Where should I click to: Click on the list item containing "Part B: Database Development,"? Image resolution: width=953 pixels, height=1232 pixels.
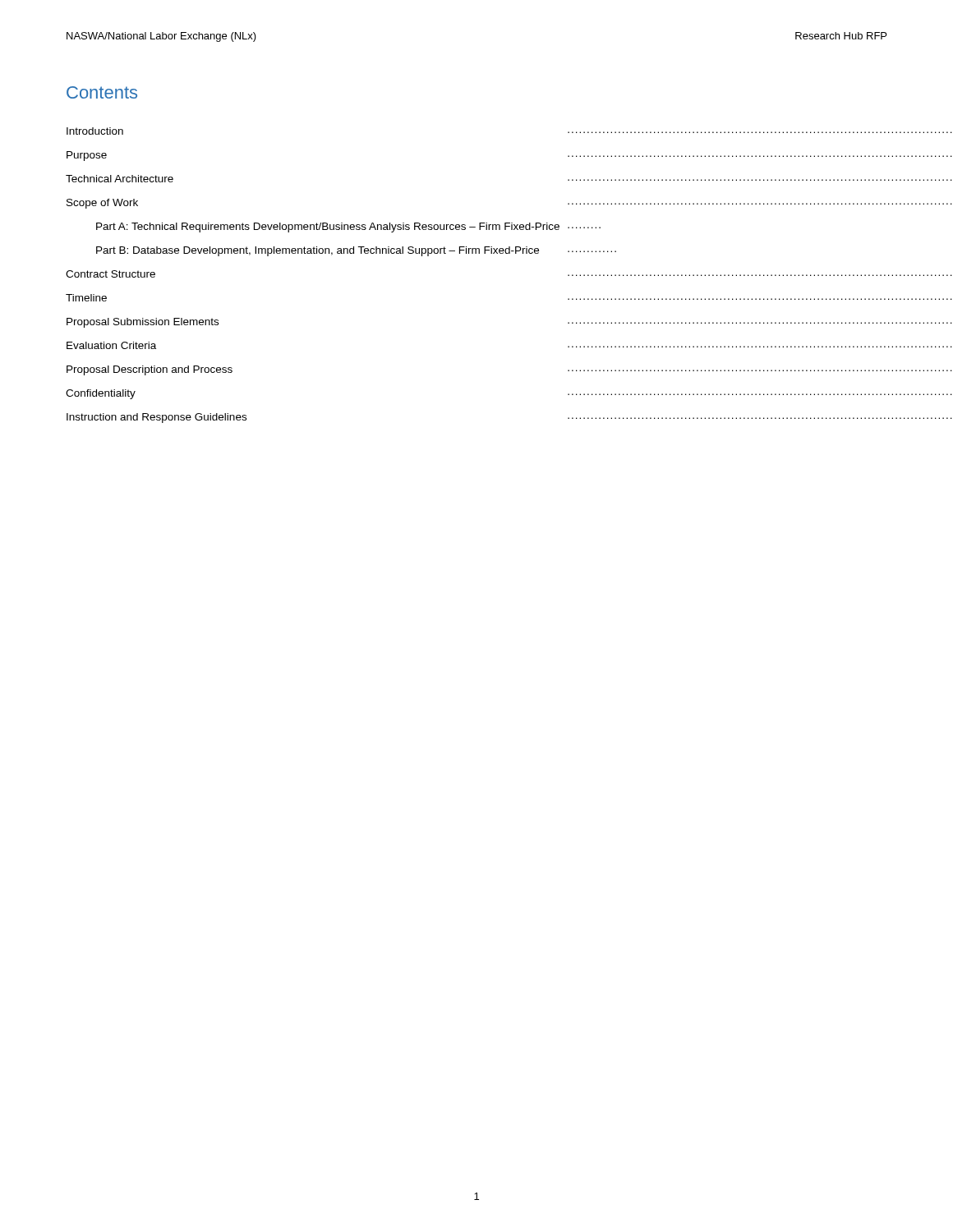click(x=509, y=249)
